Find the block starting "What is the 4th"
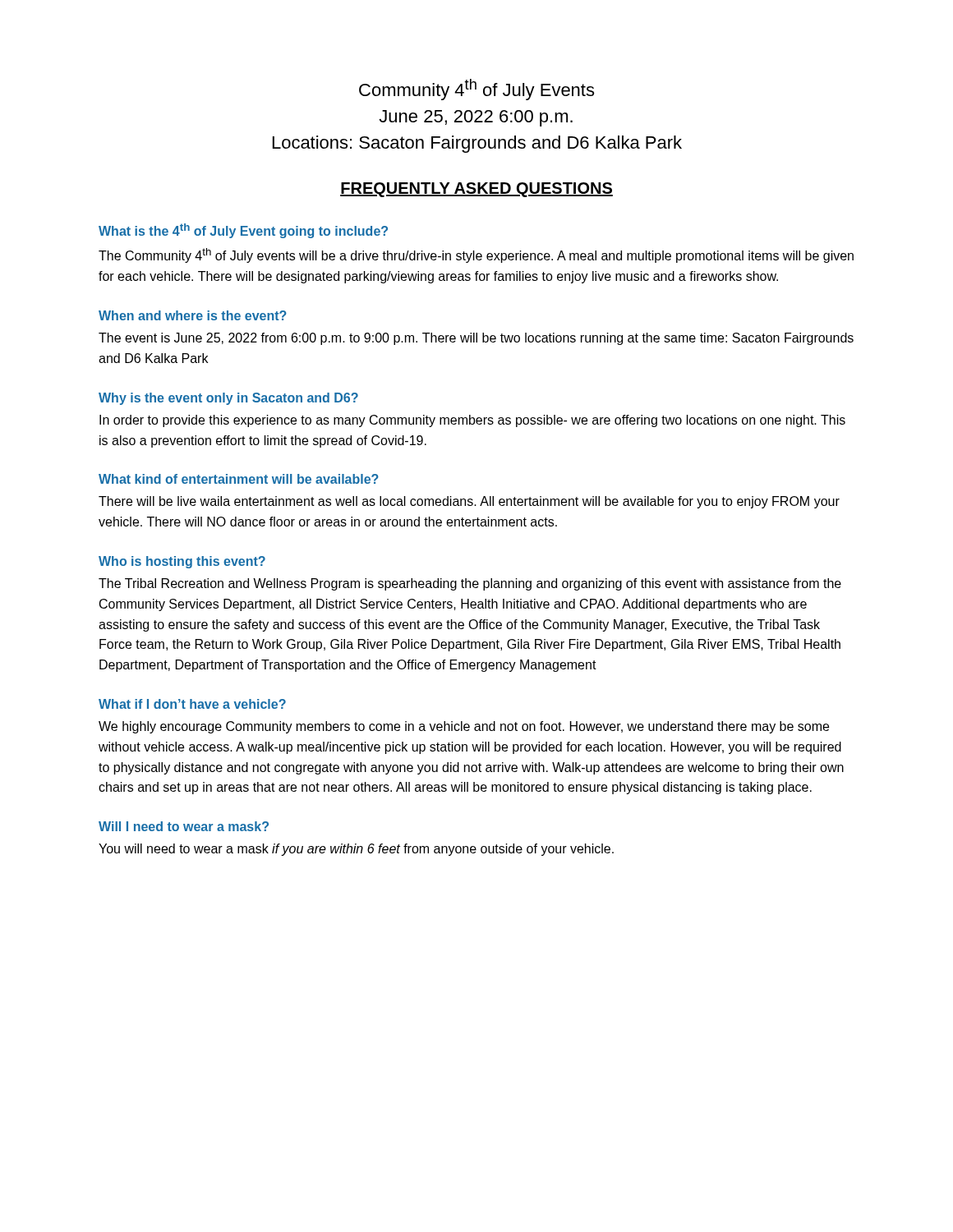Screen dimensions: 1232x953 point(244,230)
